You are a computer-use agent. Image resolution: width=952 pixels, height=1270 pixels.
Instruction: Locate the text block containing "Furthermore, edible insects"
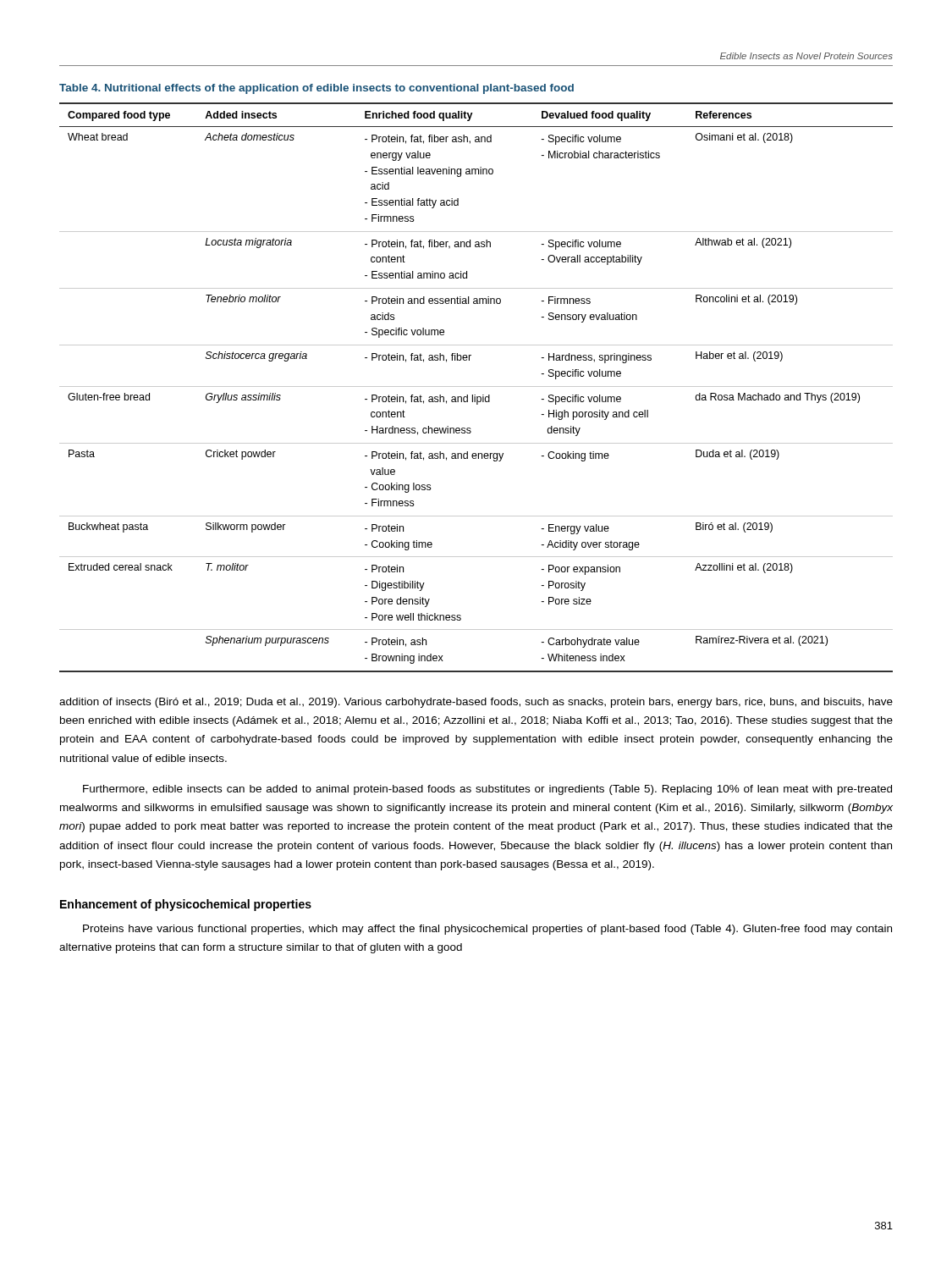[x=476, y=826]
